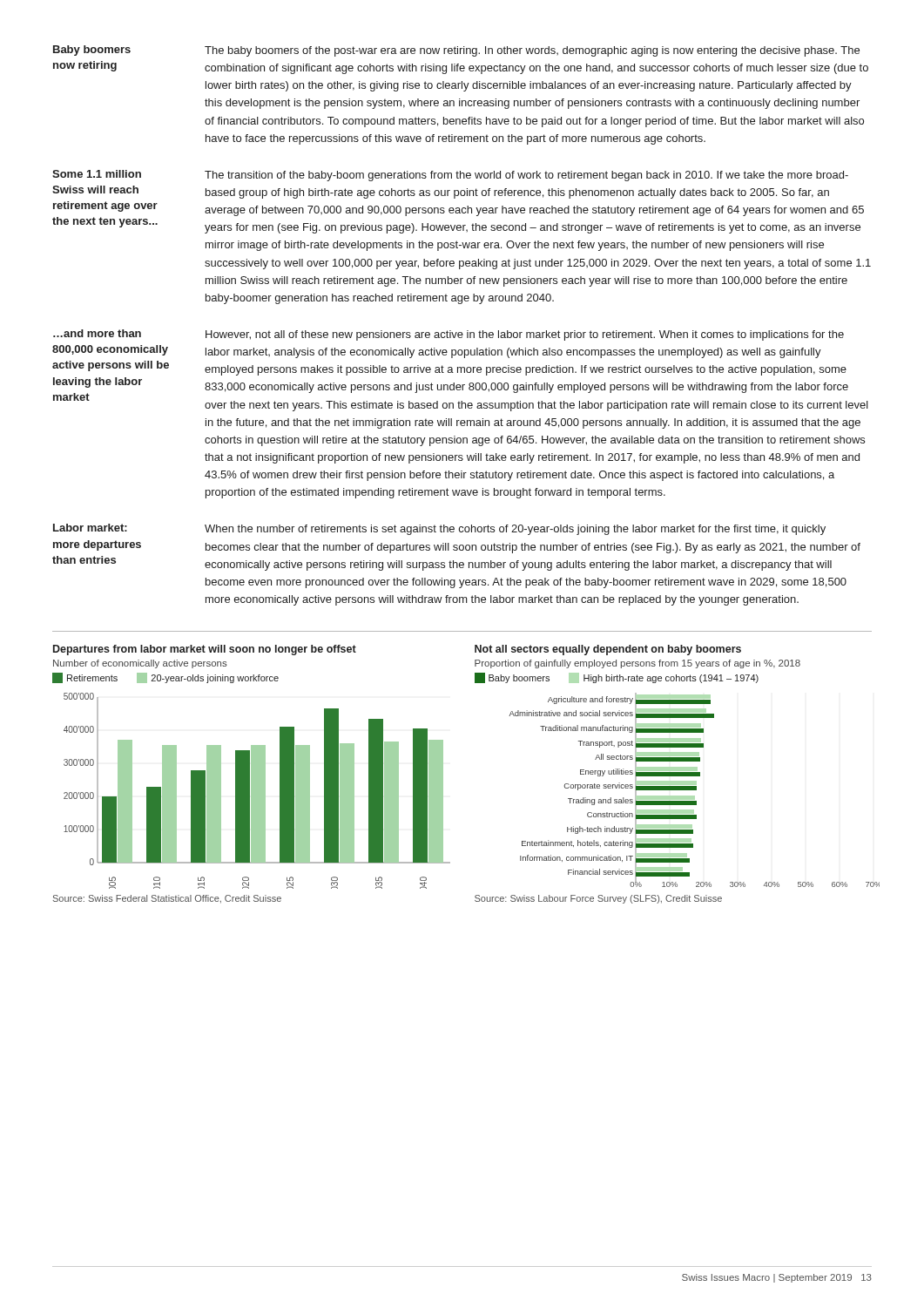924x1307 pixels.
Task: Navigate to the text starting "Labor market:more departuresthan"
Action: (97, 544)
